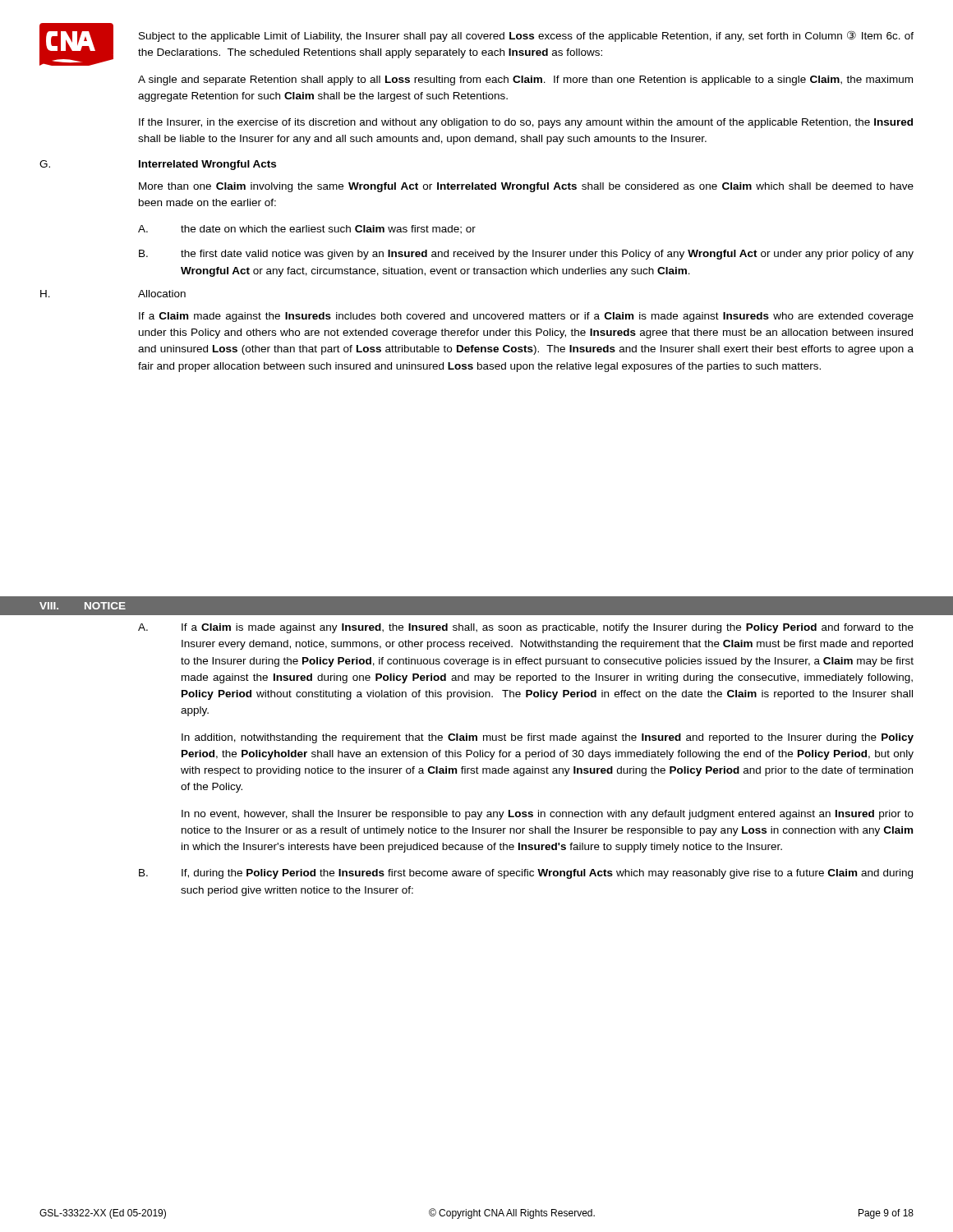Point to the element starting "In addition, notwithstanding the requirement that"
Screen dimensions: 1232x953
click(547, 762)
